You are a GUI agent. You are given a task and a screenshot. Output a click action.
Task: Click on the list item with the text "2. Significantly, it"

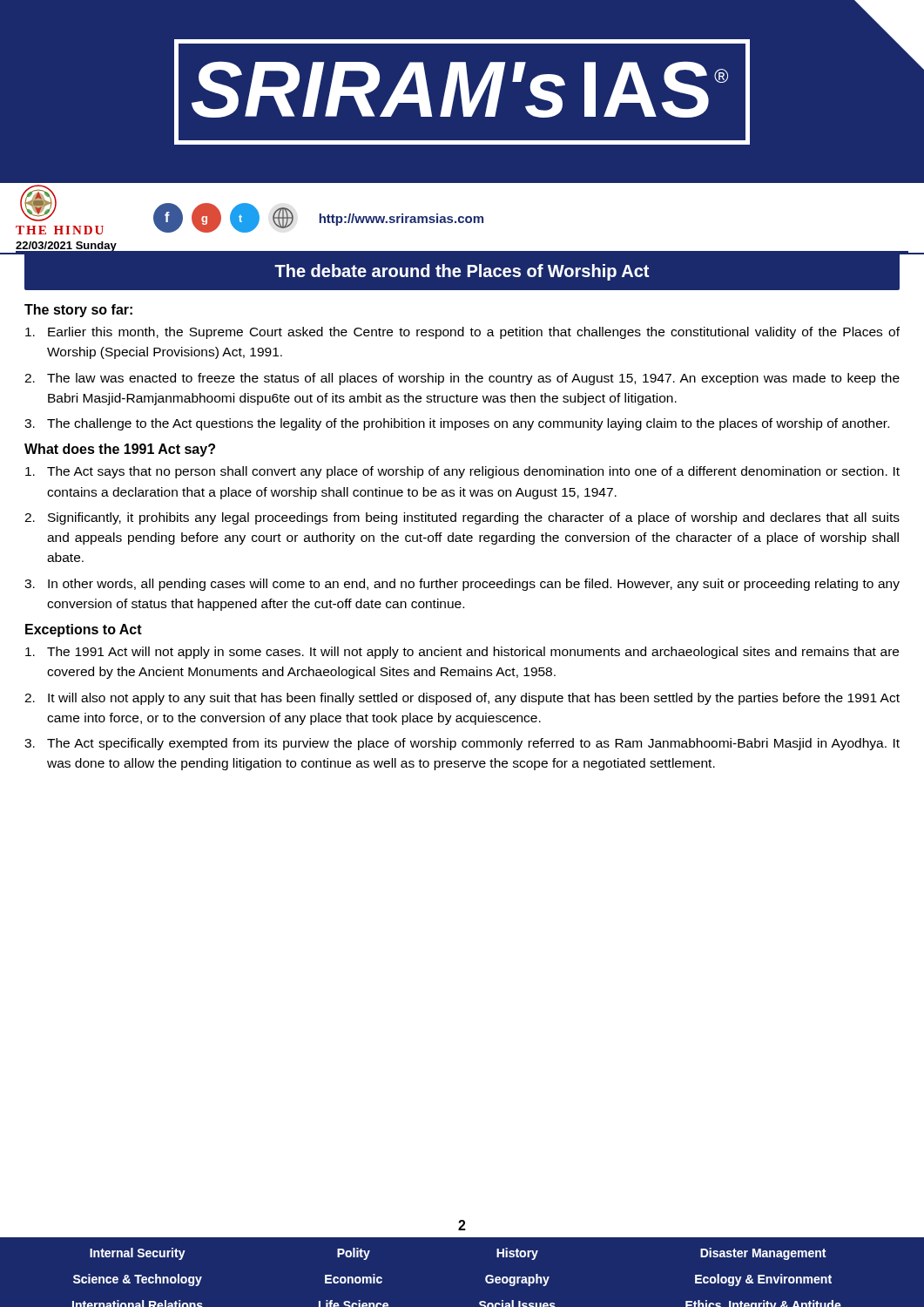462,537
